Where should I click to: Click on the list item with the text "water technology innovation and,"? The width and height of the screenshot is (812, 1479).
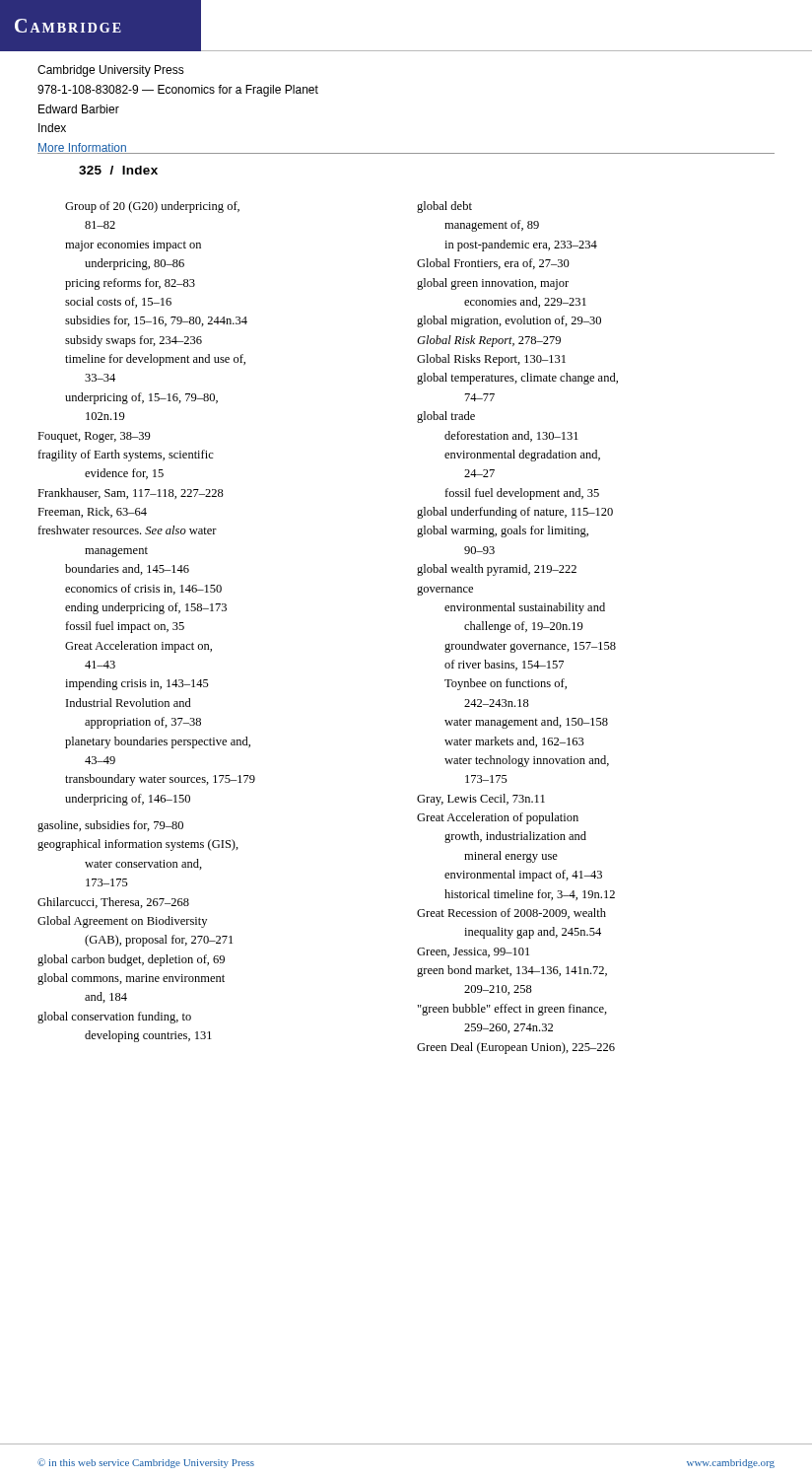coord(527,760)
